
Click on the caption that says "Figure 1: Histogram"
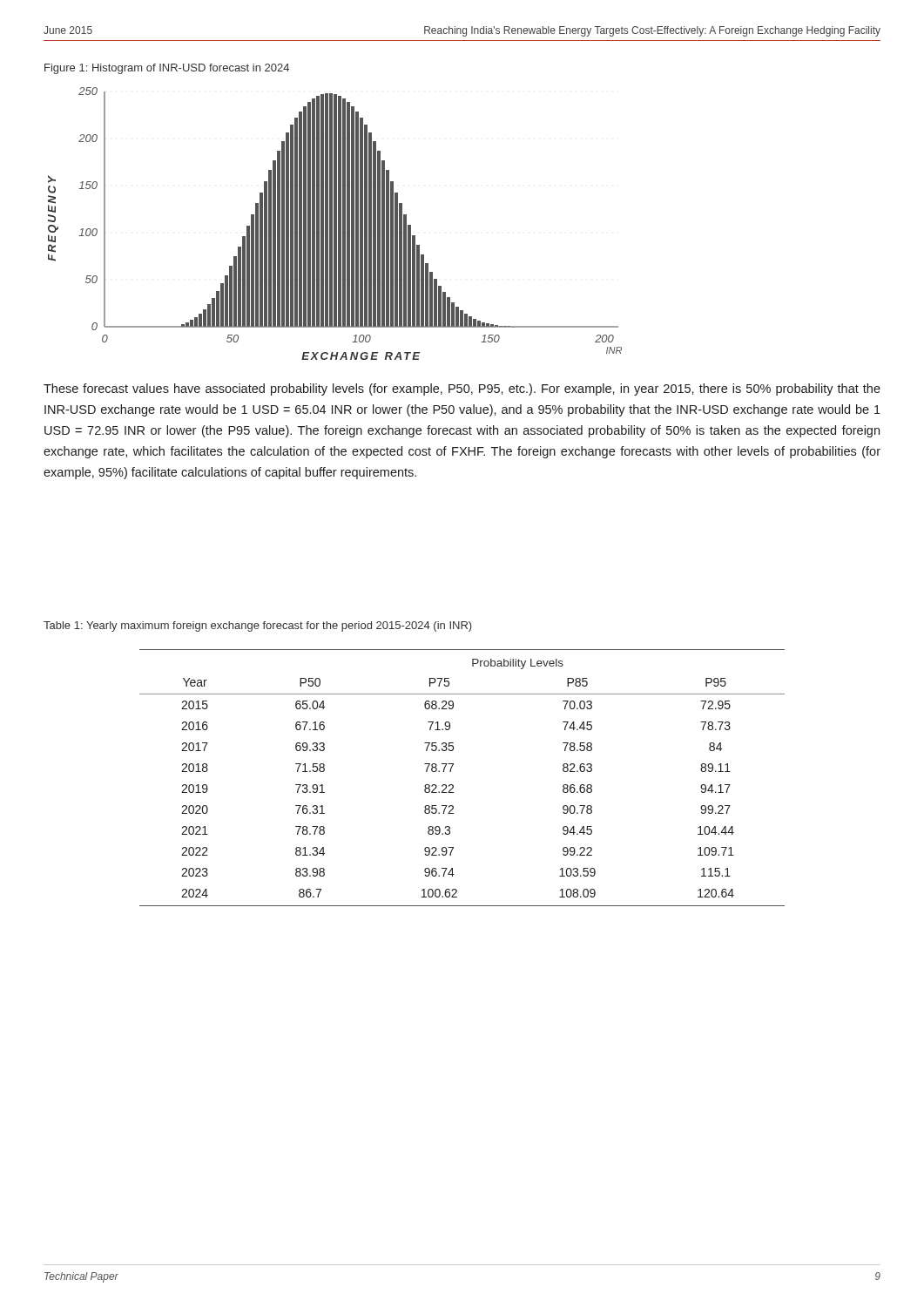(167, 68)
